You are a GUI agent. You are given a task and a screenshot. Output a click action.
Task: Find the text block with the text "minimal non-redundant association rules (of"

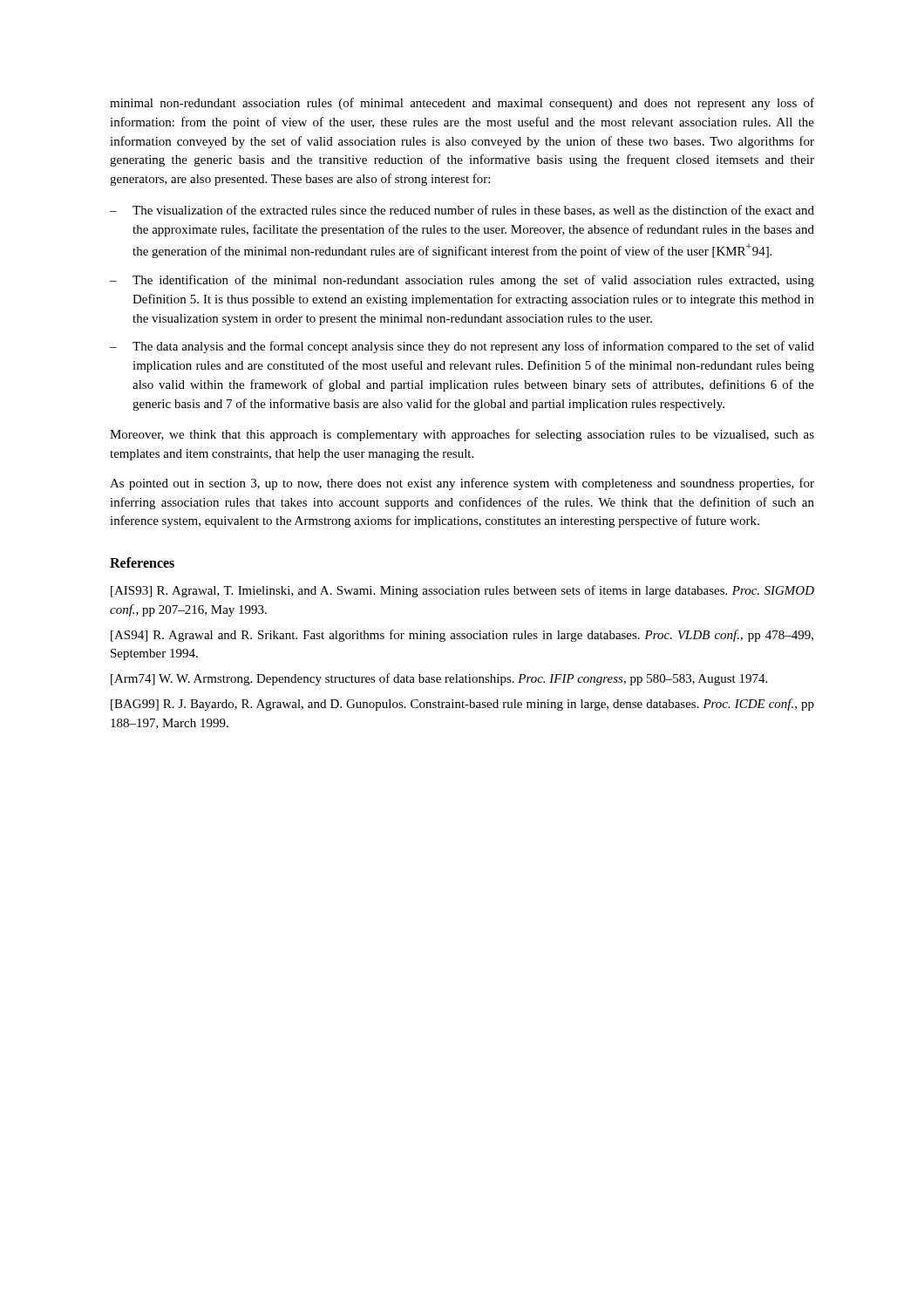(462, 141)
